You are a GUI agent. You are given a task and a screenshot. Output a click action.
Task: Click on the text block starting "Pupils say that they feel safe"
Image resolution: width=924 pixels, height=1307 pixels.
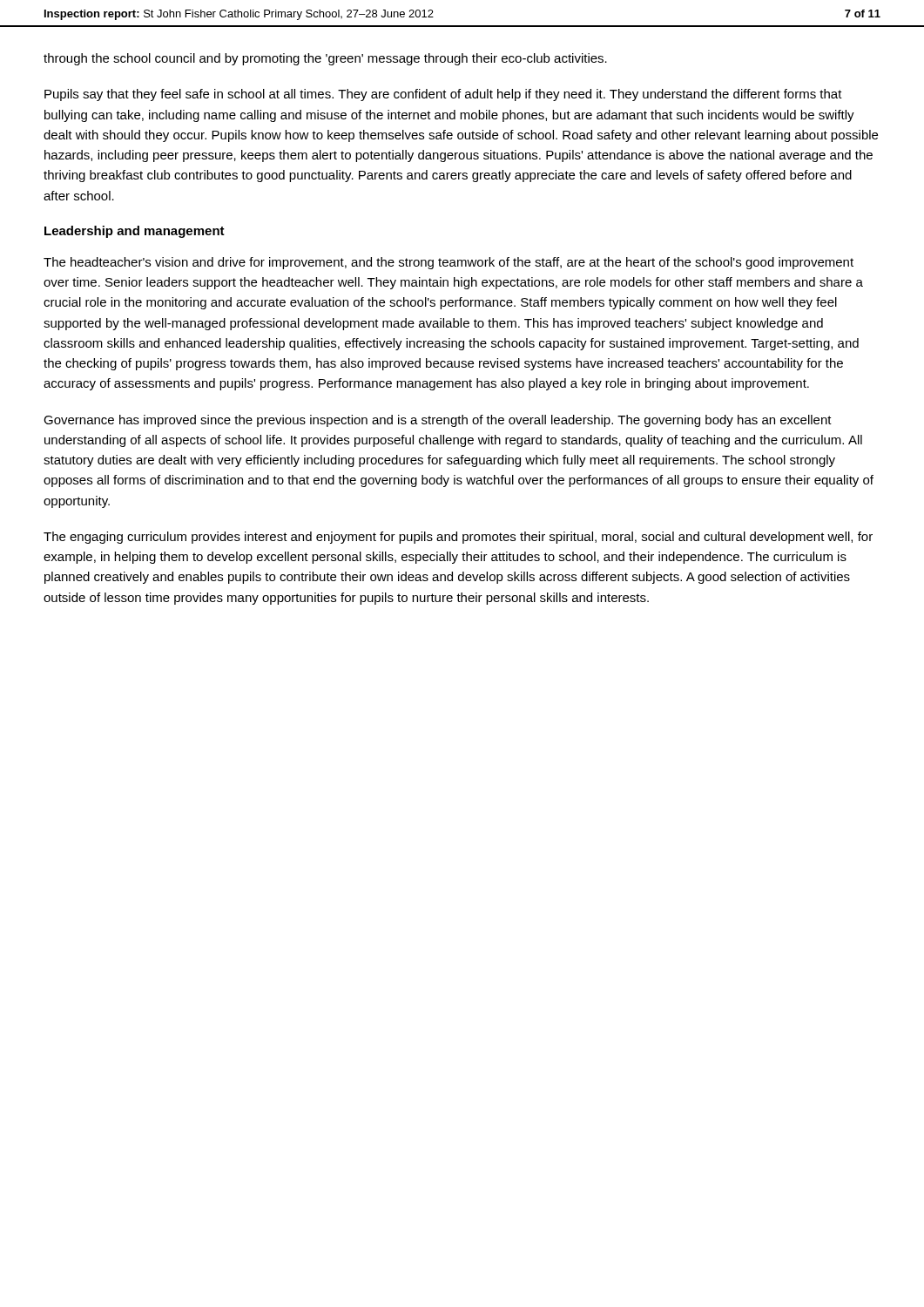coord(461,145)
